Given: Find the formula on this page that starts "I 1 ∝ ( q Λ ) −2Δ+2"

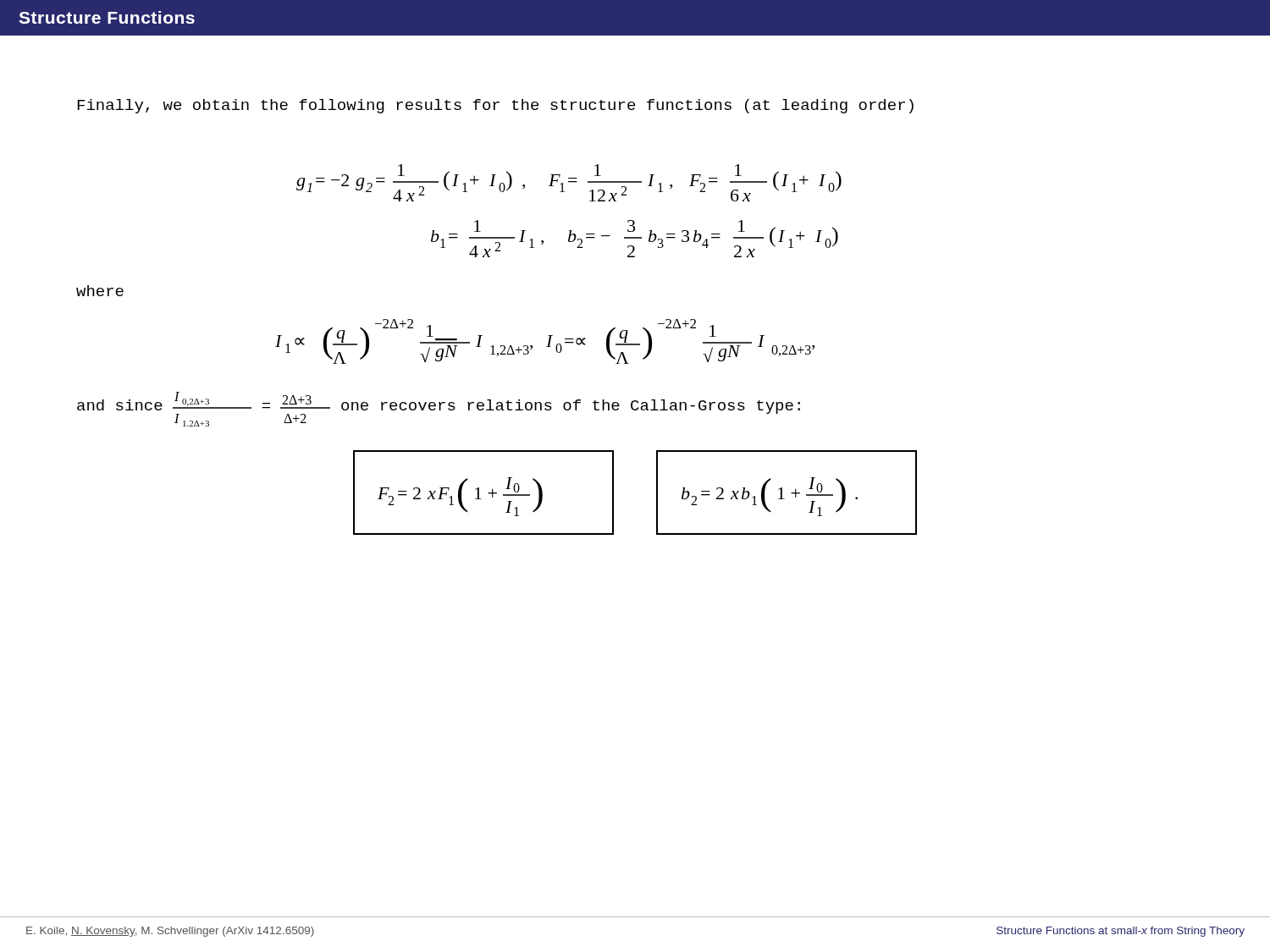Looking at the screenshot, I should (635, 341).
